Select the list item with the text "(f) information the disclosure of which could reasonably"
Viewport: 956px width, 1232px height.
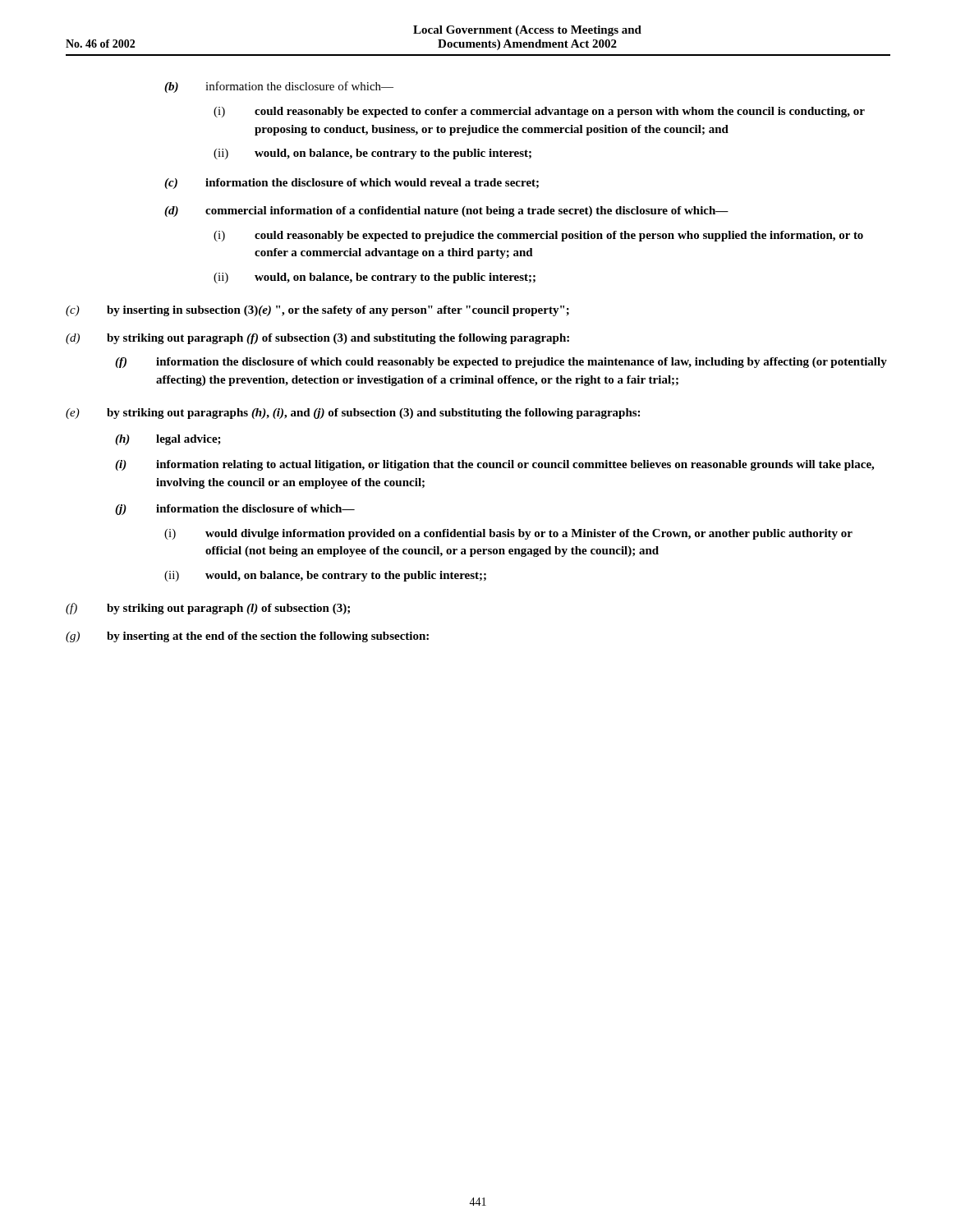coord(503,371)
